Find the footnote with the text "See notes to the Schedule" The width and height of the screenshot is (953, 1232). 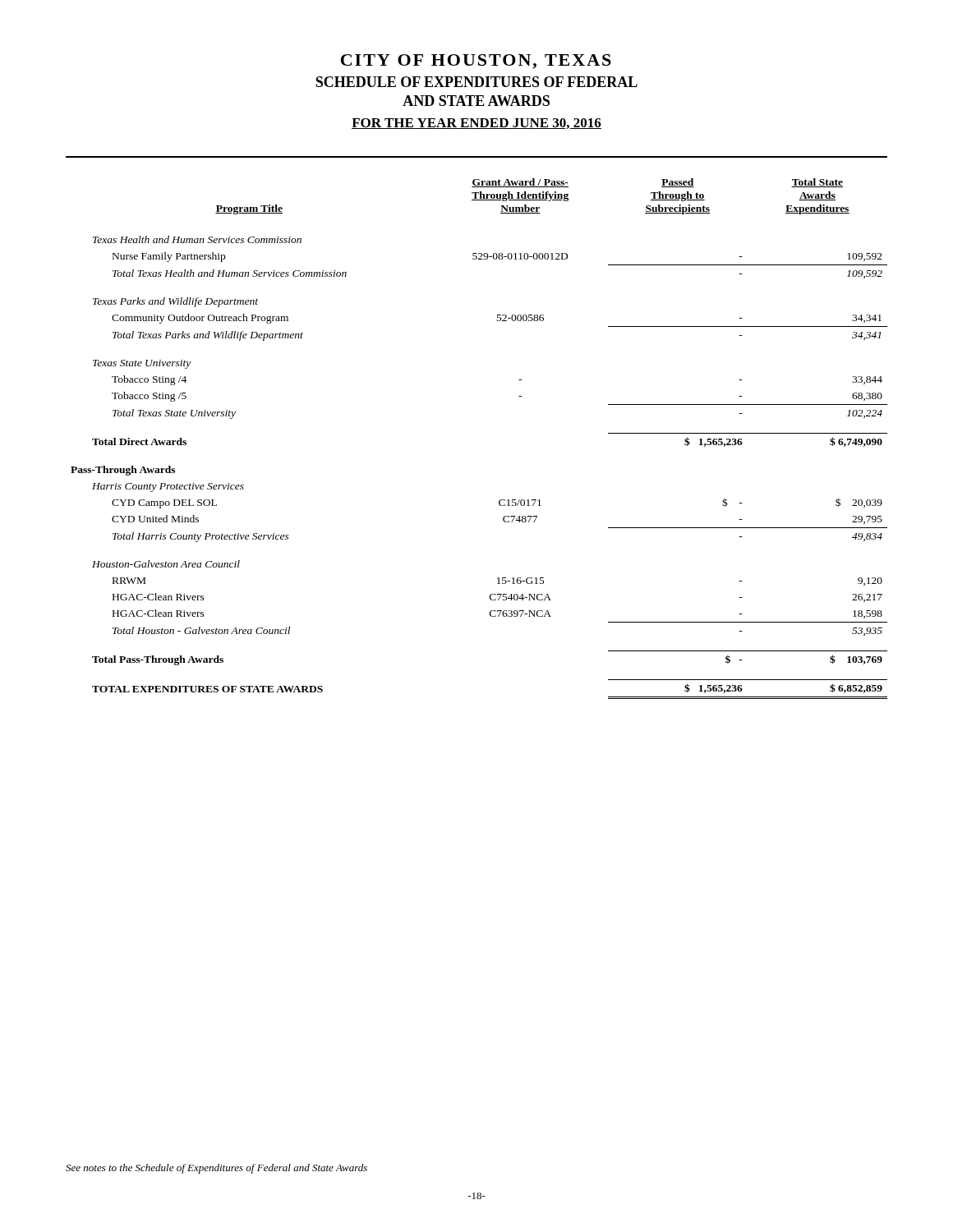tap(217, 1168)
